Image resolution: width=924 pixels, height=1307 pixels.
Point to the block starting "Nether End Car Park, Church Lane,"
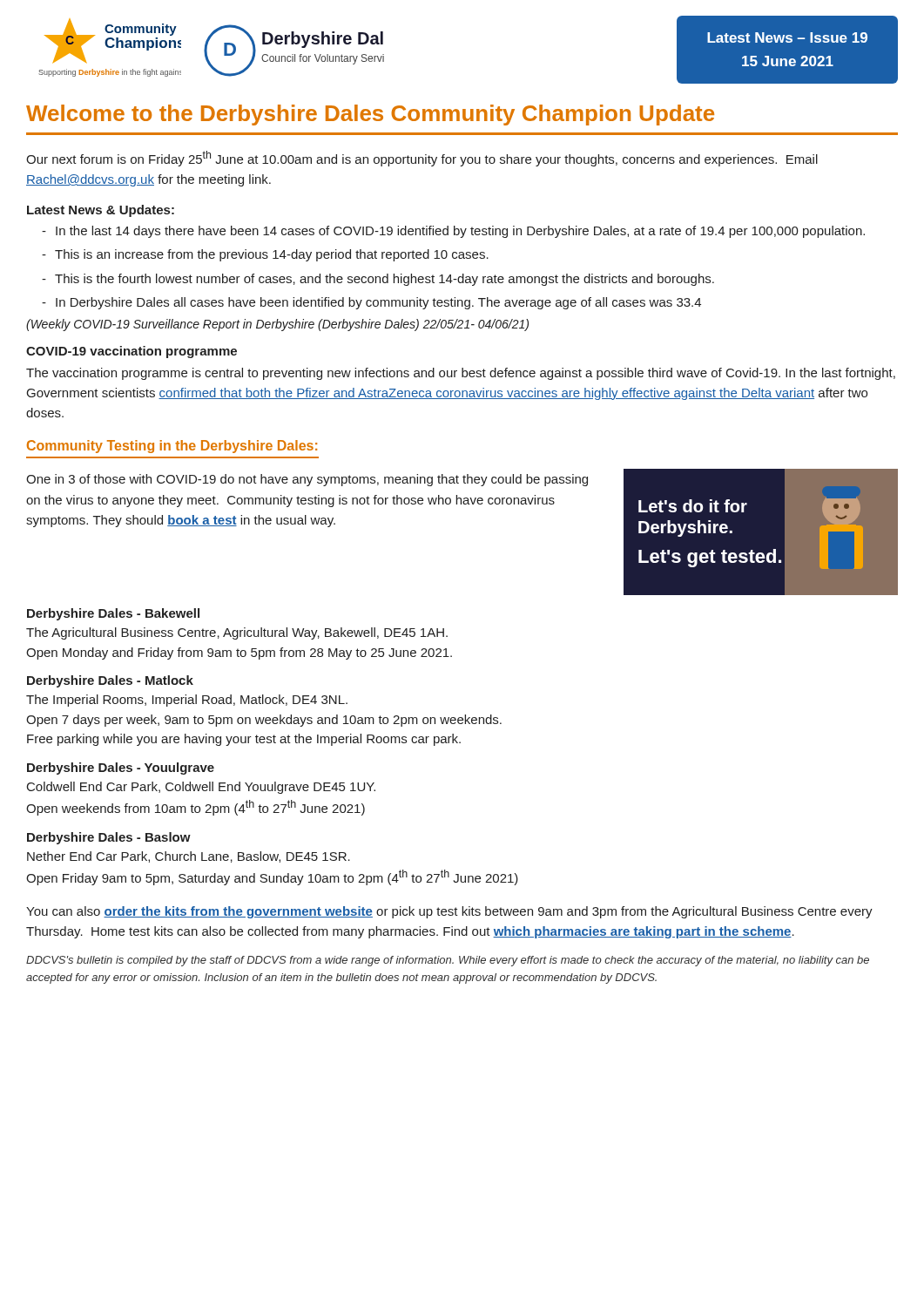point(272,867)
